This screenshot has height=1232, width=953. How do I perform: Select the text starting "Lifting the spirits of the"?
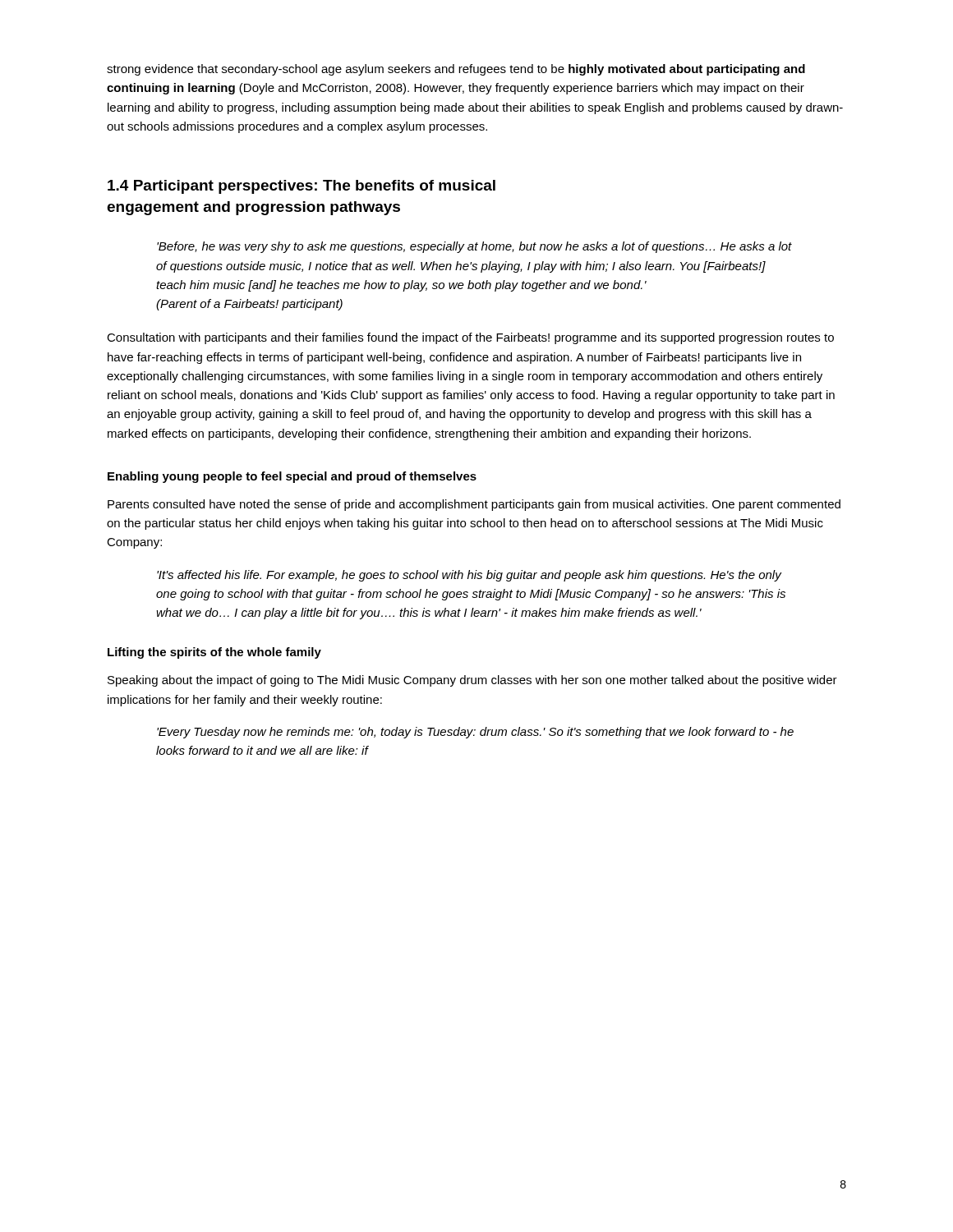pos(214,652)
